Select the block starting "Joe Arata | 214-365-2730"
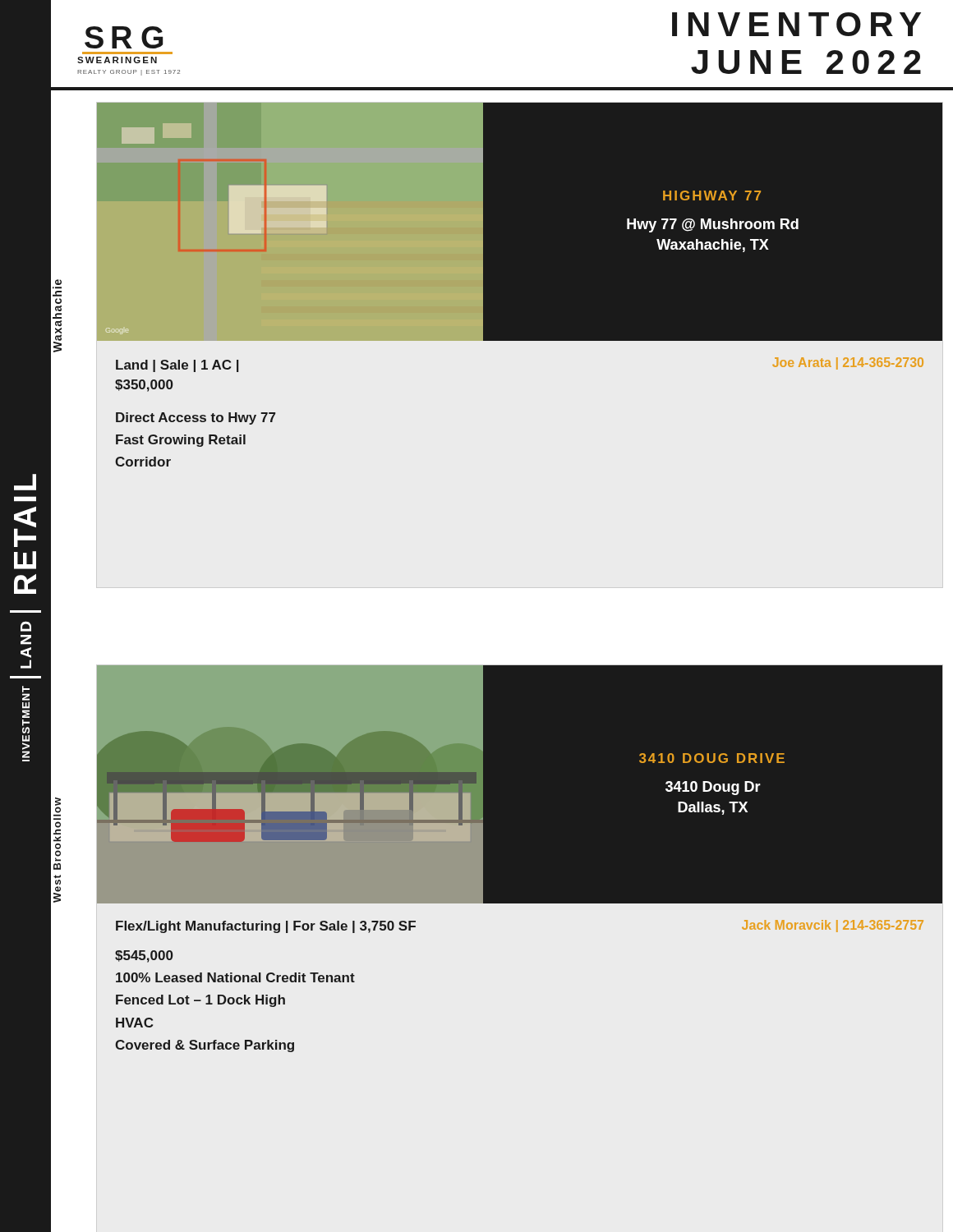This screenshot has width=953, height=1232. pos(848,363)
